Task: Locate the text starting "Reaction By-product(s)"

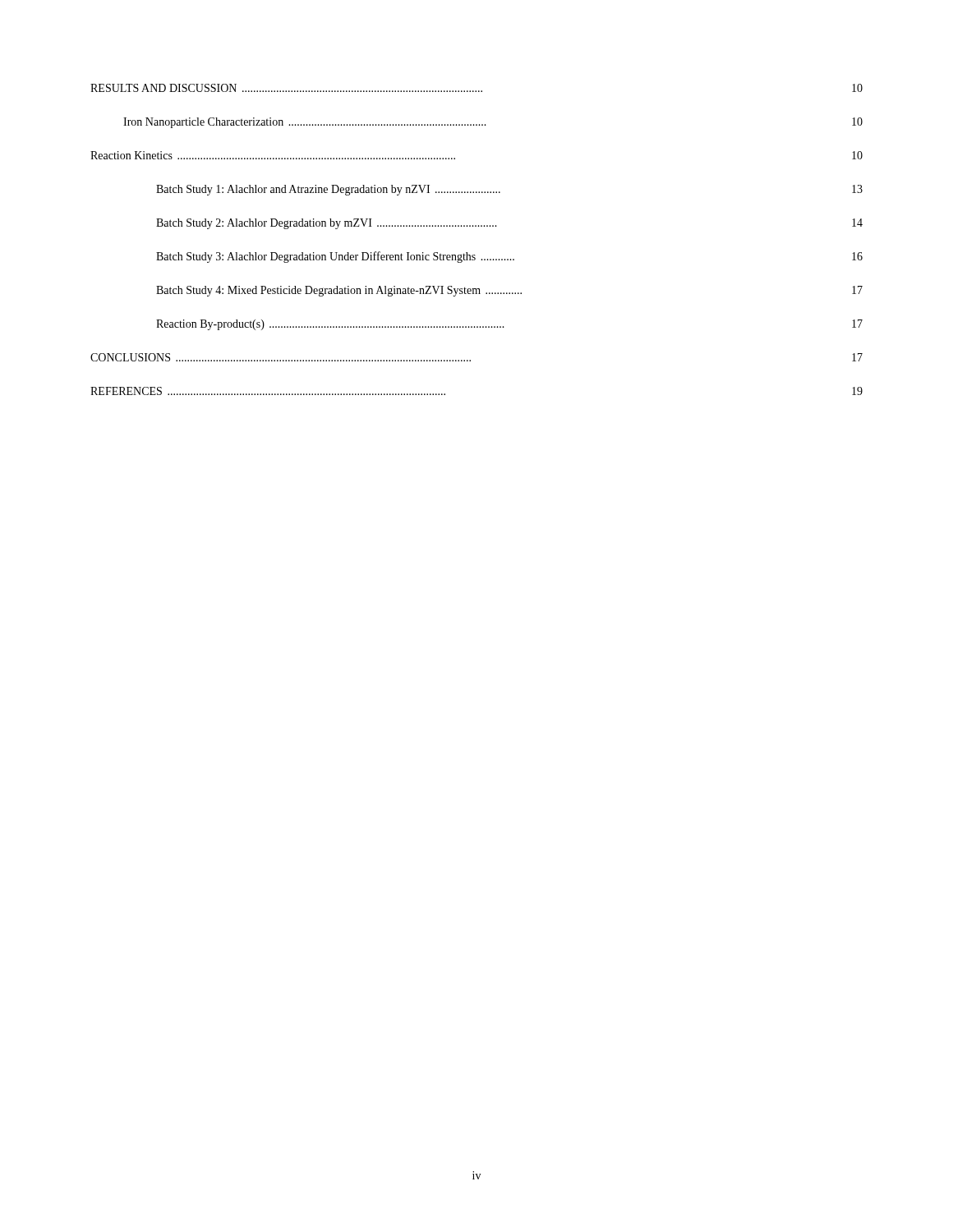Action: (509, 324)
